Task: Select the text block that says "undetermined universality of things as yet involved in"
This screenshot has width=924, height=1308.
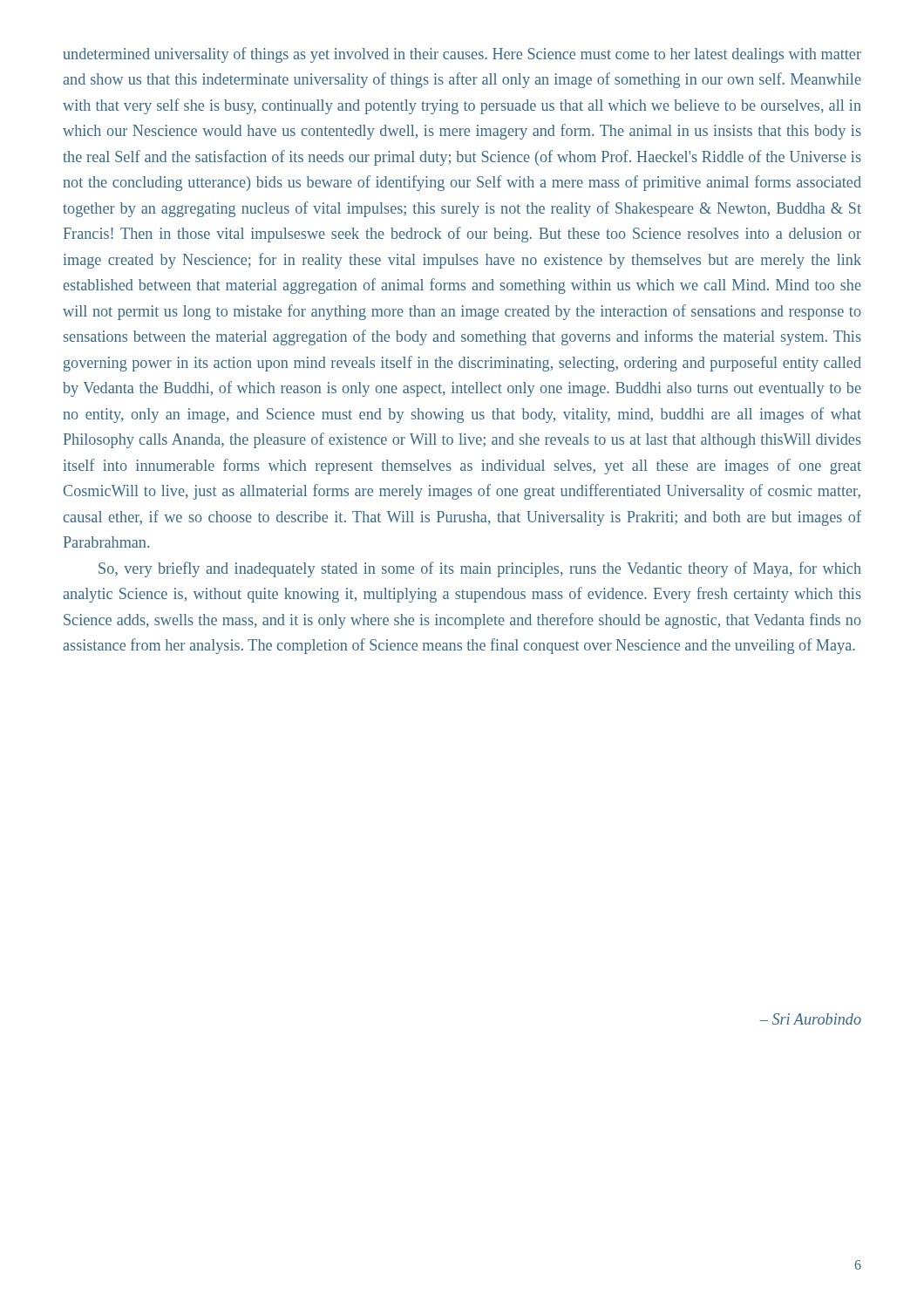Action: (x=462, y=350)
